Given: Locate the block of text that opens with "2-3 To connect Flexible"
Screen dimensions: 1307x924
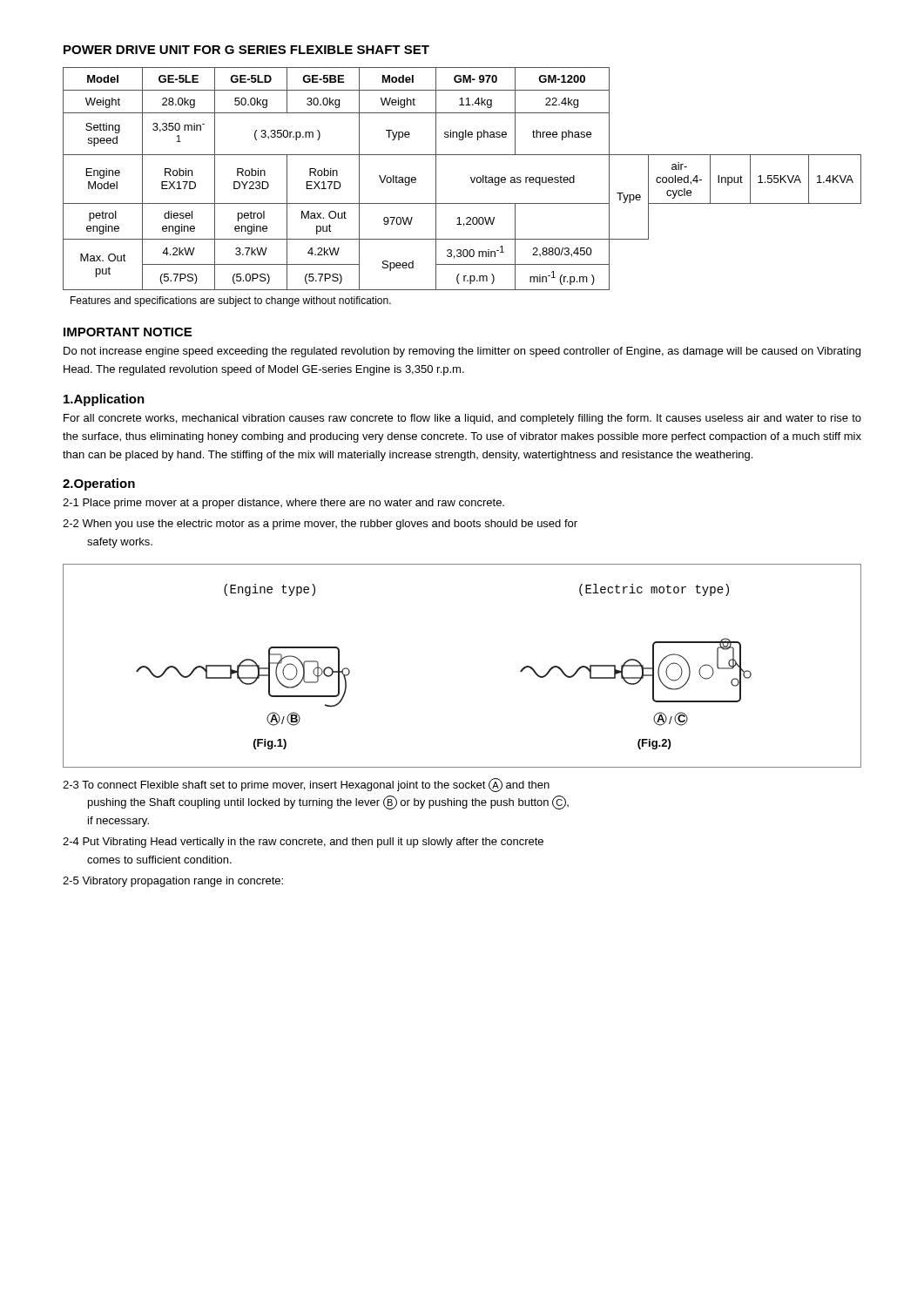Looking at the screenshot, I should point(462,804).
